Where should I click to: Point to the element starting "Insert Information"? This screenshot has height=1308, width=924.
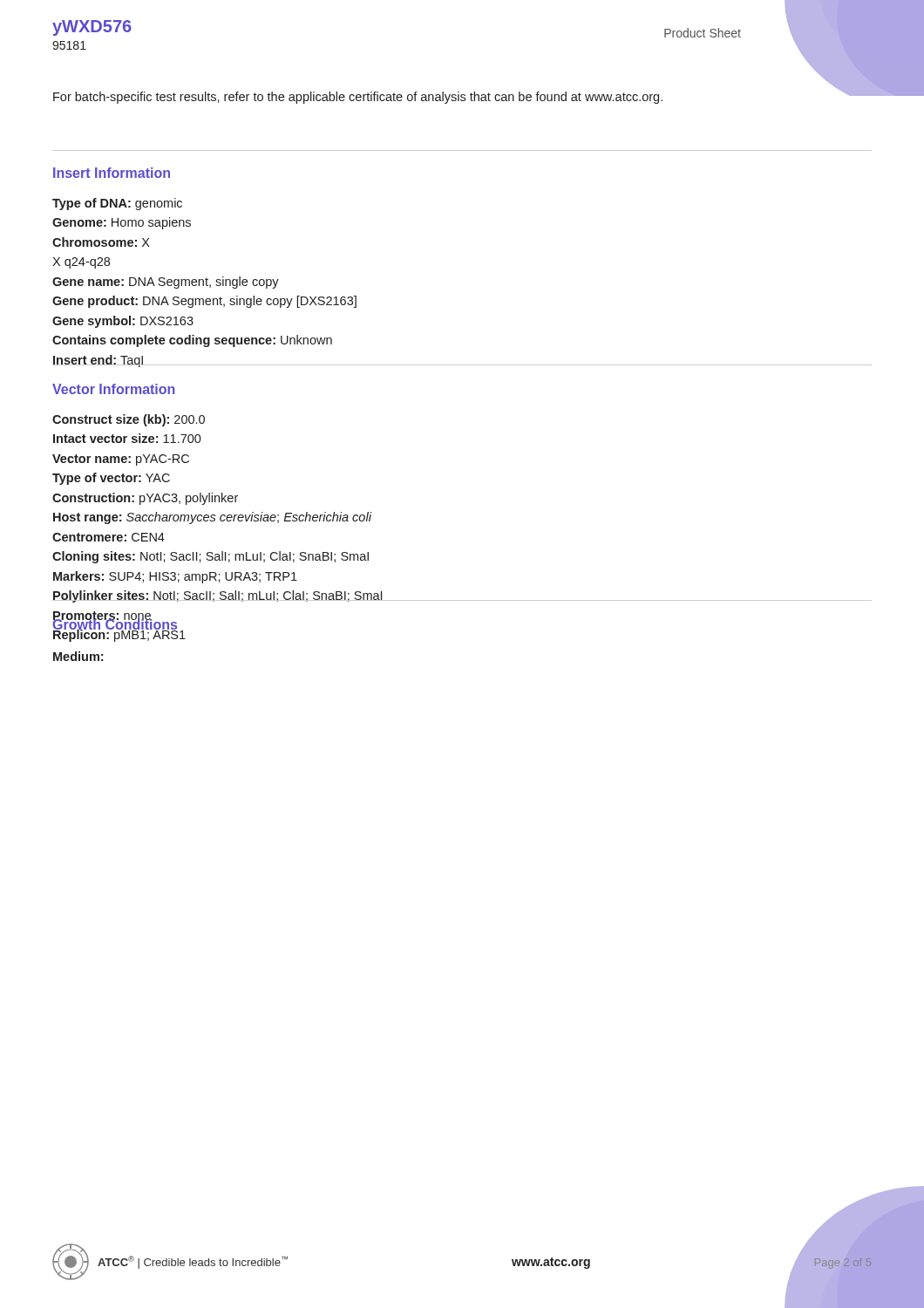pyautogui.click(x=112, y=173)
